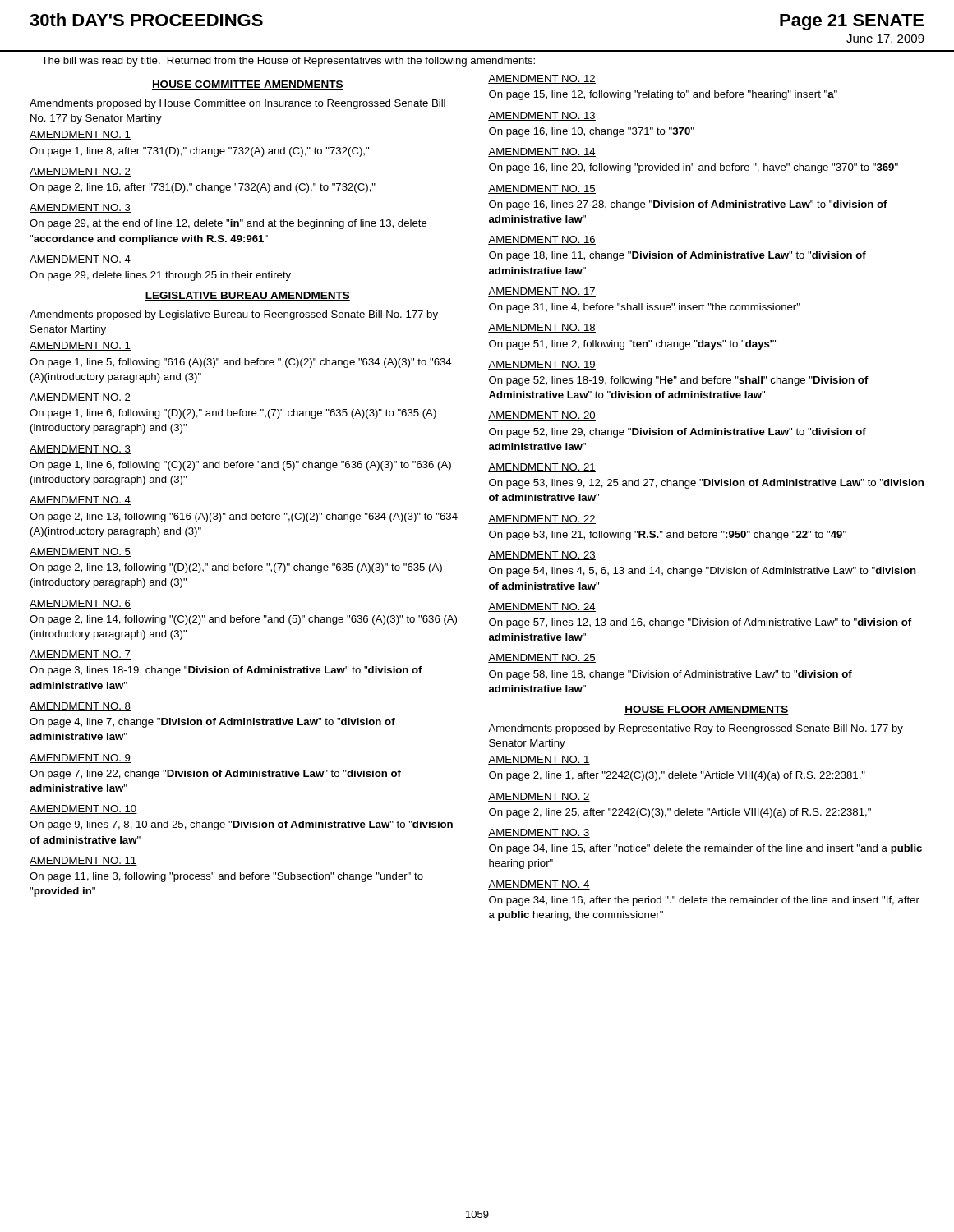Viewport: 954px width, 1232px height.
Task: Click on the element starting "AMENDMENT NO. 19 On page"
Action: click(706, 380)
